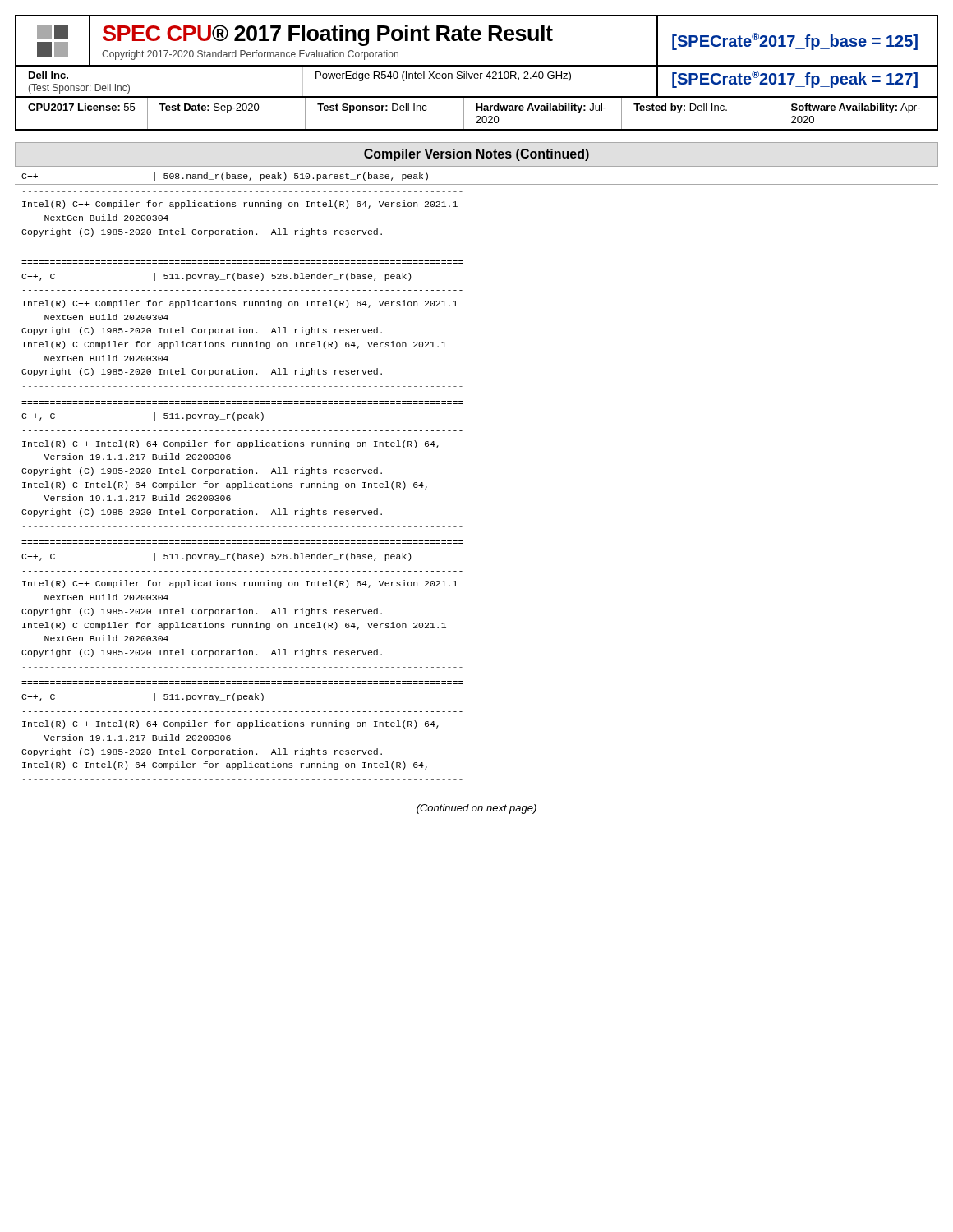Where is the passage that starts "Dell Inc. (Test Sponsor: Dell Inc) PowerEdge"?
The width and height of the screenshot is (953, 1232).
476,81
